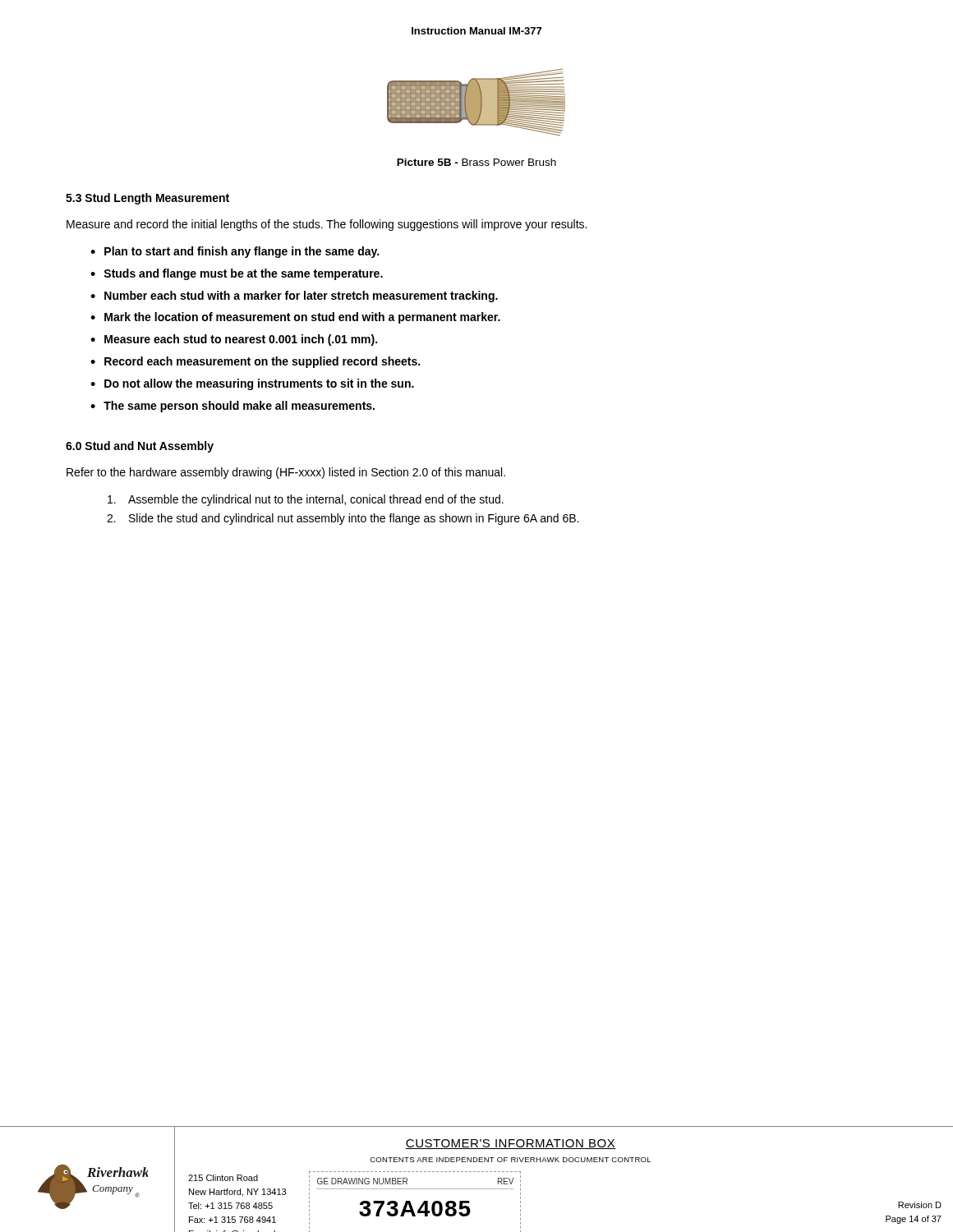Point to the text block starting "5.3 Stud Length Measurement"
This screenshot has height=1232, width=953.
148,198
